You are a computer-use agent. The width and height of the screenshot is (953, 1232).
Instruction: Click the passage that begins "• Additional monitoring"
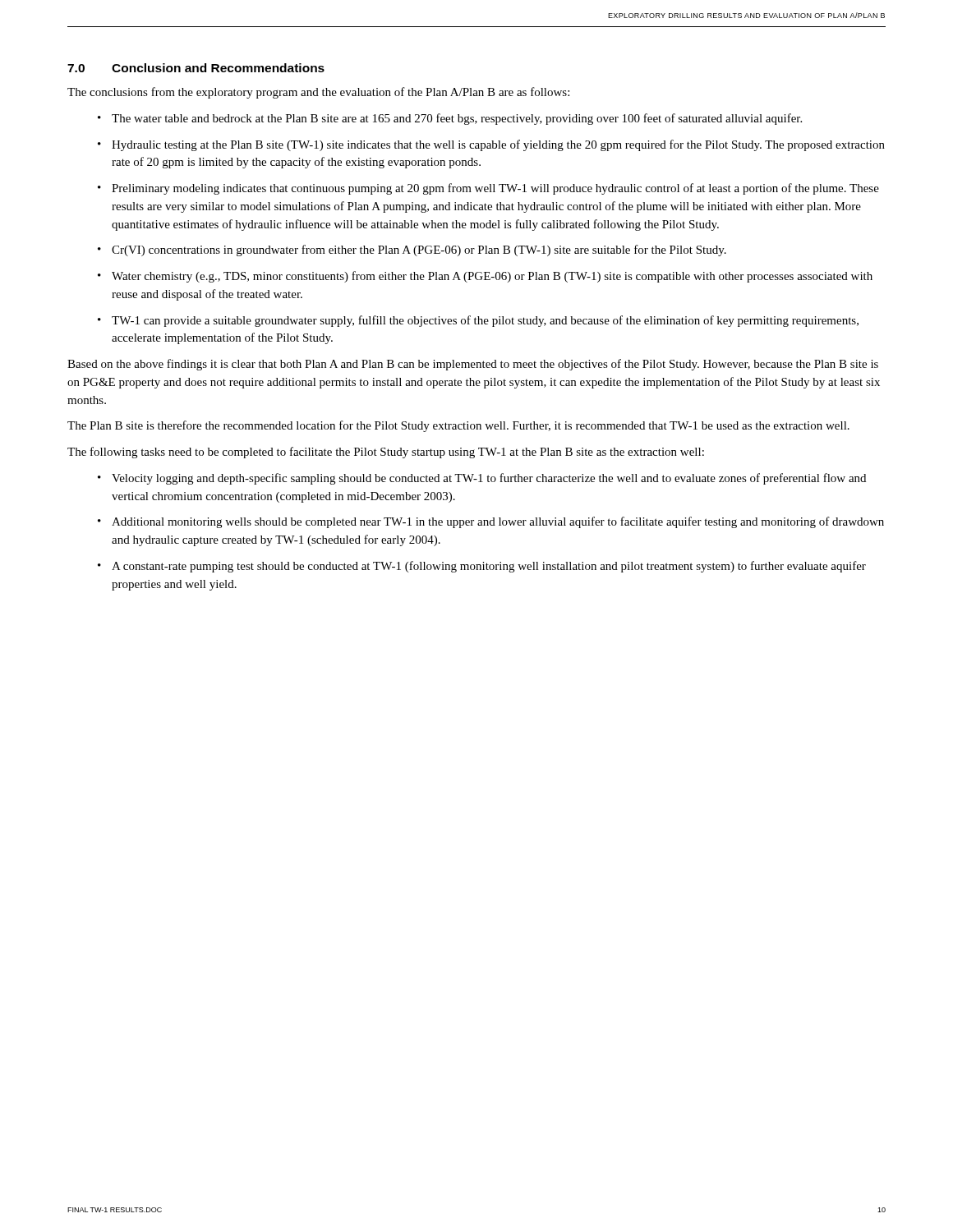[x=491, y=531]
